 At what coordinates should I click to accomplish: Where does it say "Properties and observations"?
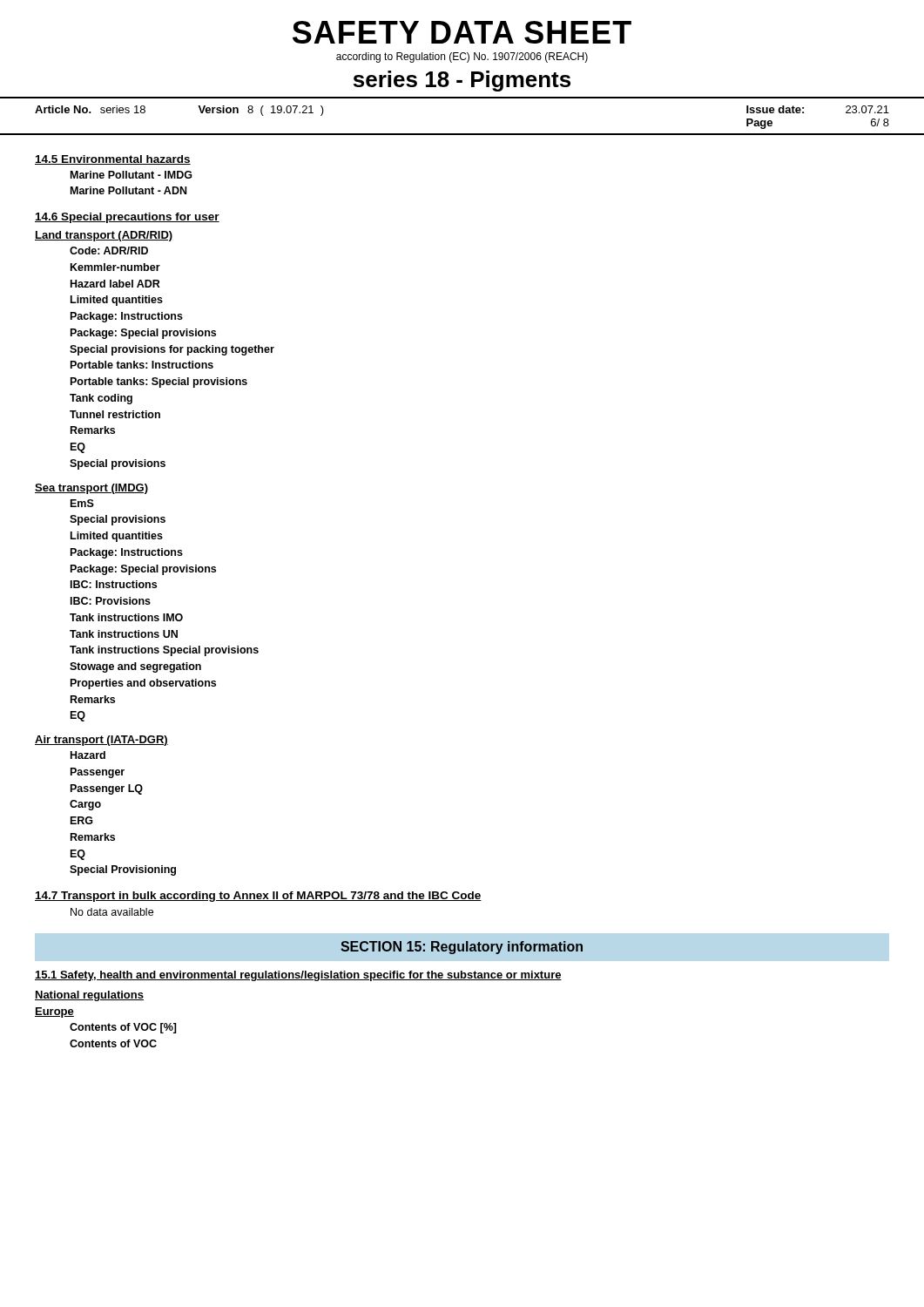point(143,683)
